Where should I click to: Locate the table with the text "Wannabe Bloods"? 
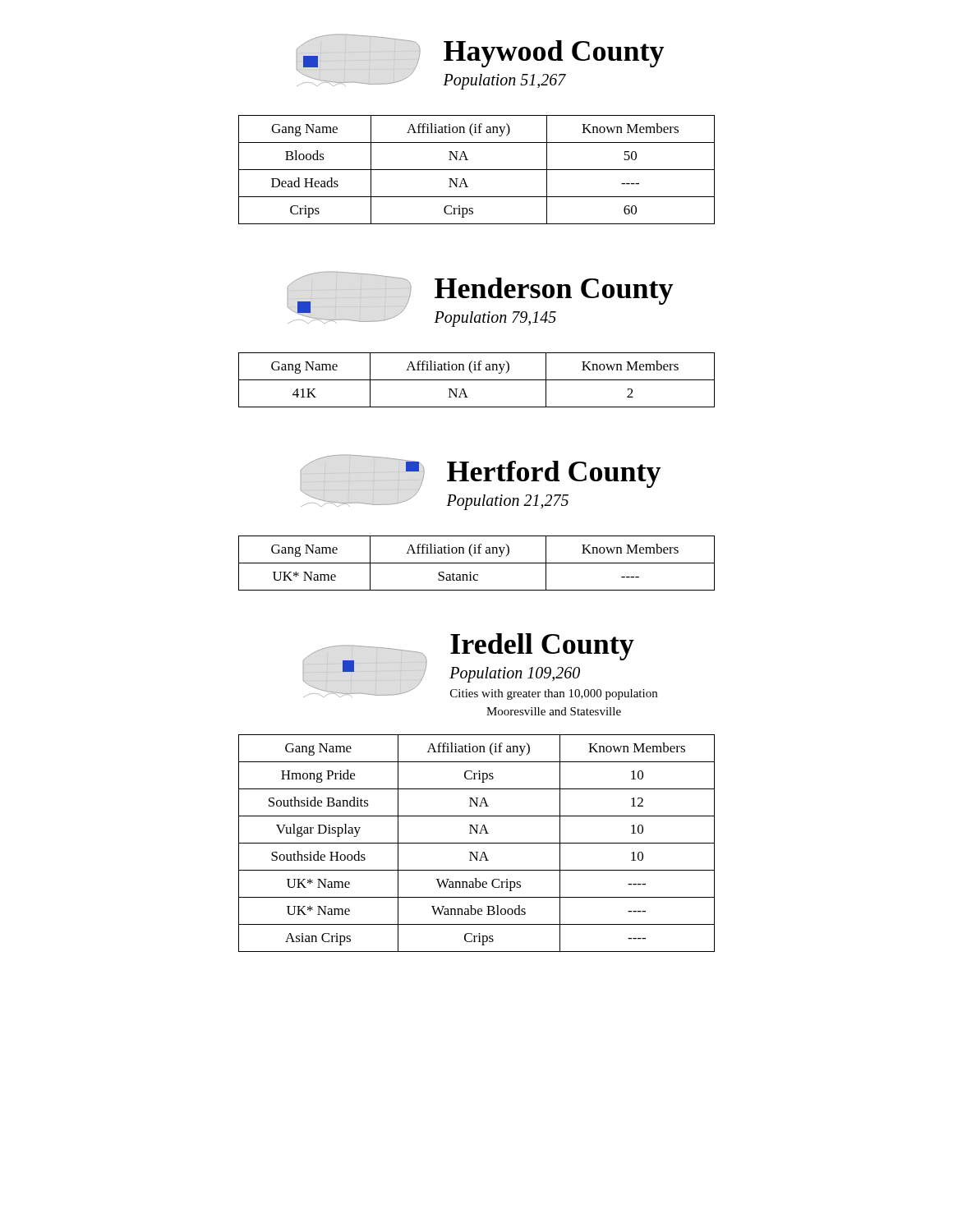476,836
